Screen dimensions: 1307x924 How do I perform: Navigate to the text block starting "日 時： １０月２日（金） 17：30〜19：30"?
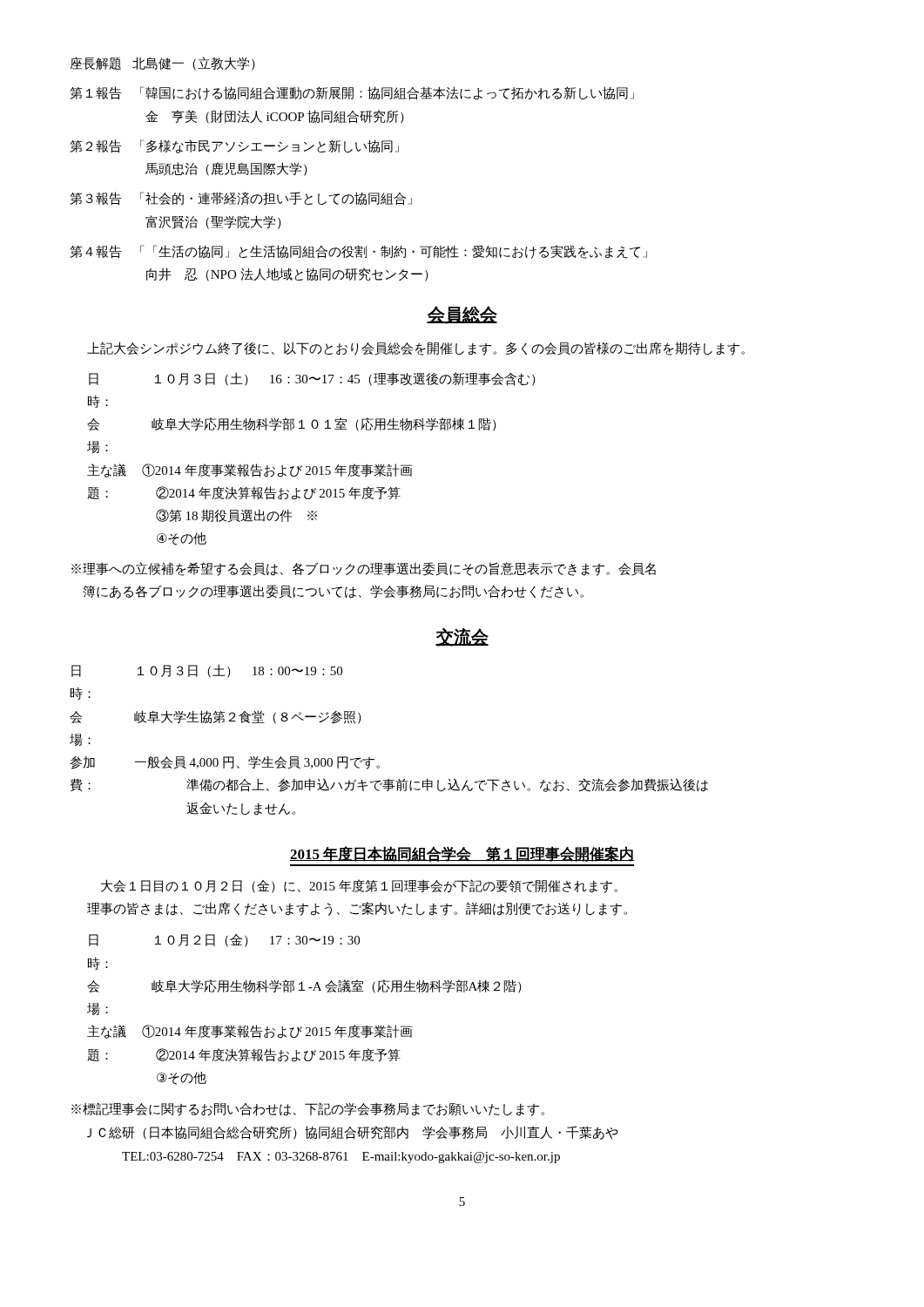[x=224, y=952]
